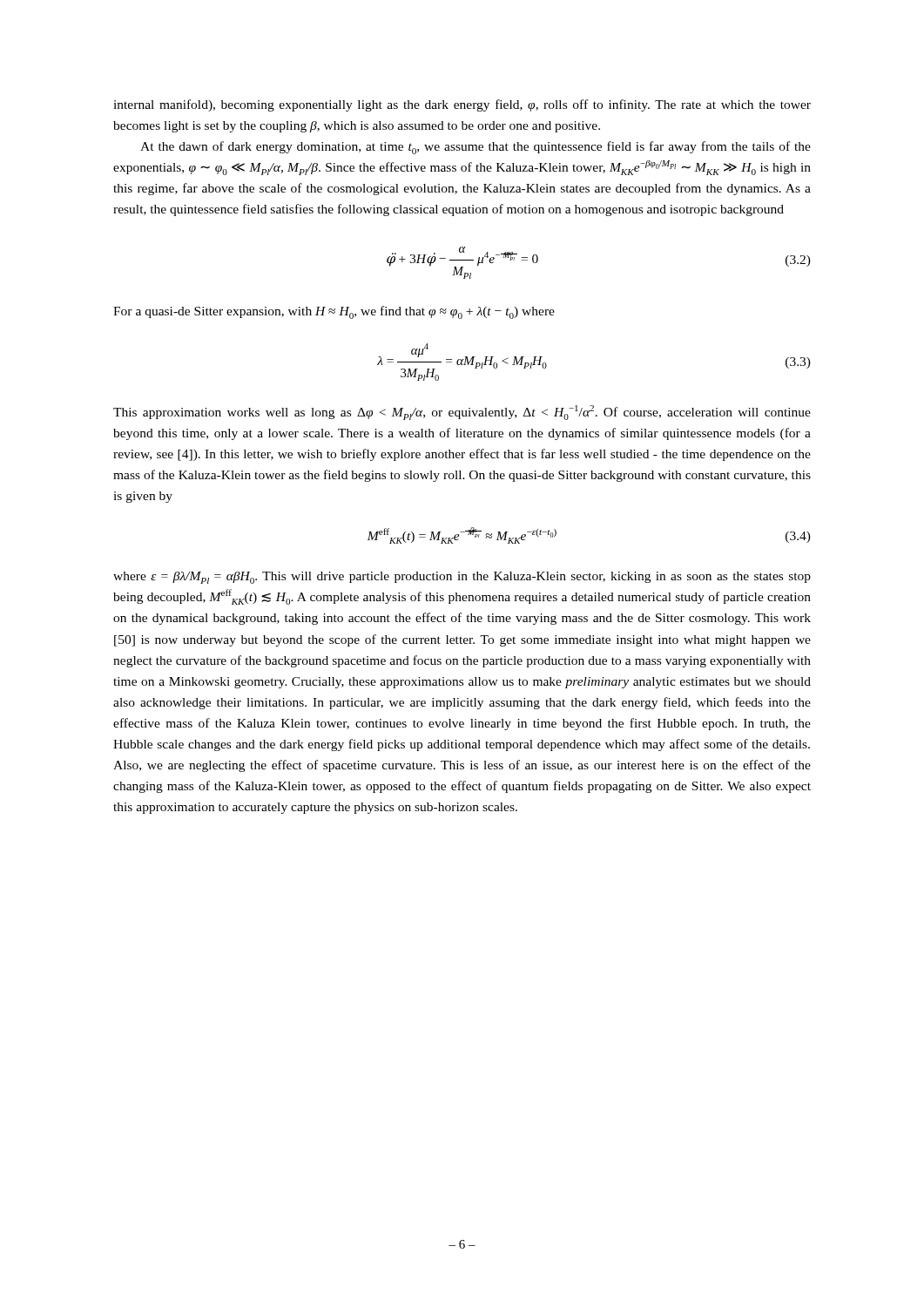Image resolution: width=924 pixels, height=1307 pixels.
Task: Navigate to the text starting "For a quasi-de Sitter expansion, with H"
Action: click(x=462, y=311)
